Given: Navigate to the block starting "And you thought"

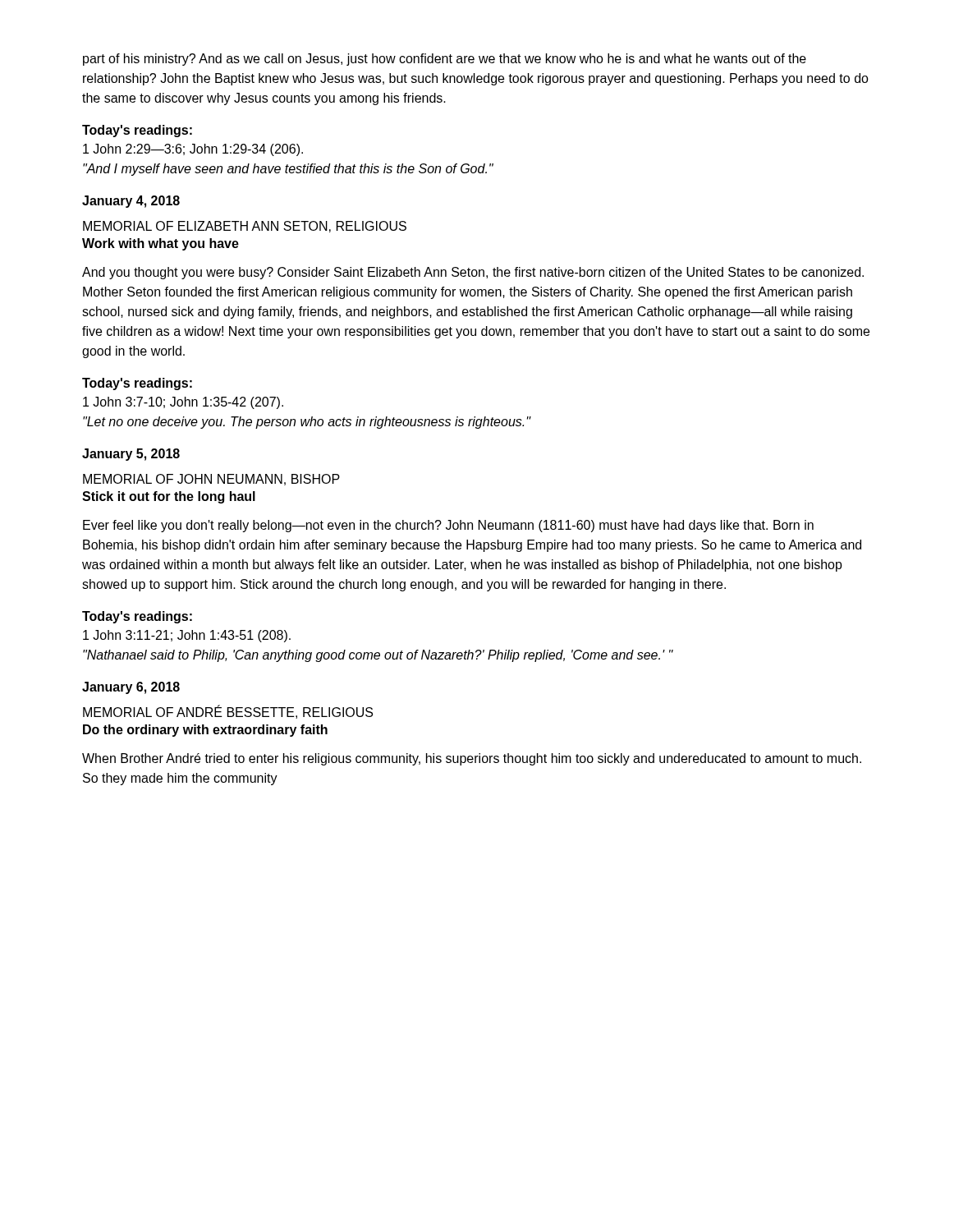Looking at the screenshot, I should click(x=476, y=312).
